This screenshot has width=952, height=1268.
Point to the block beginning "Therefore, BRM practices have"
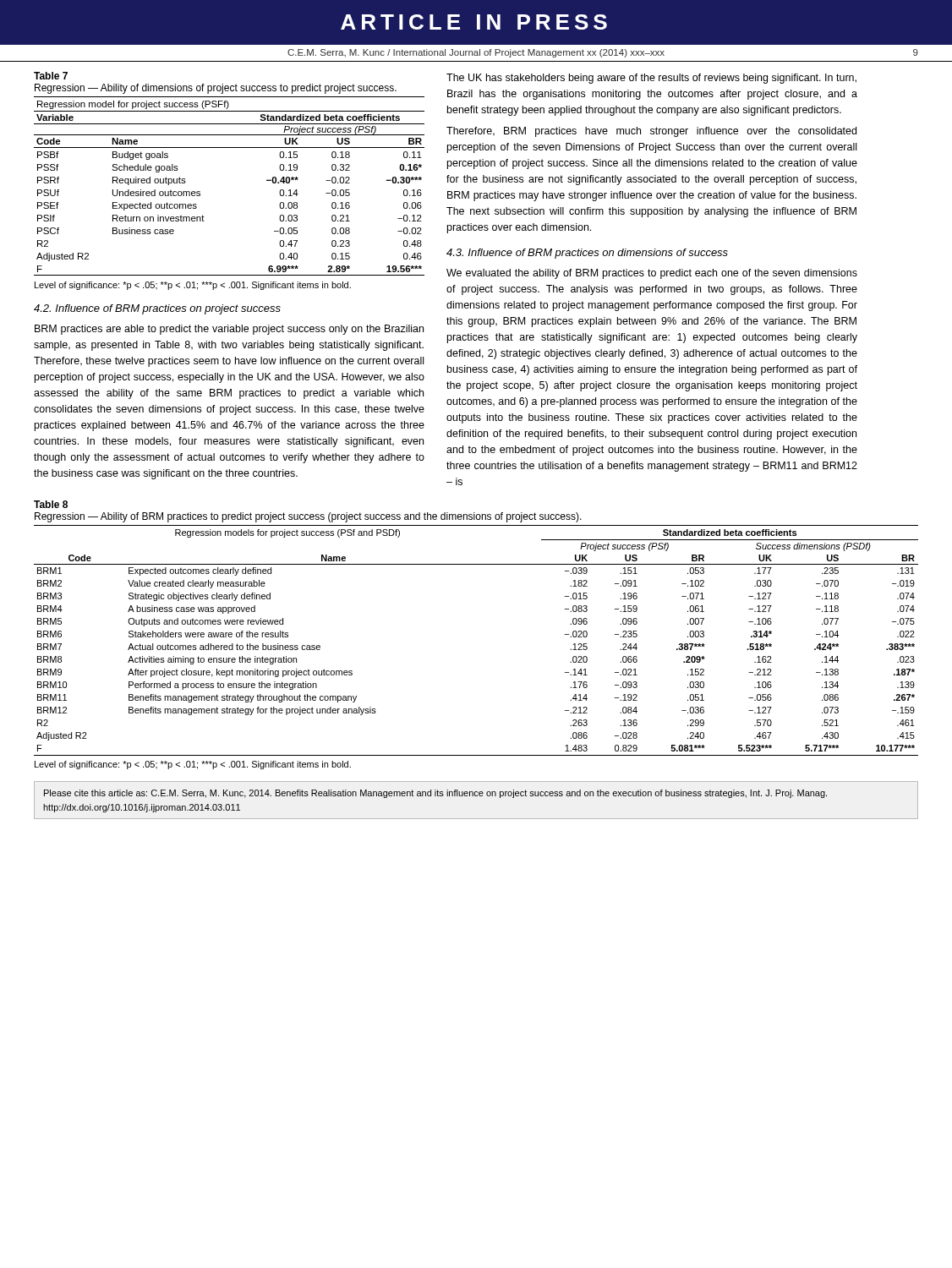(x=652, y=179)
